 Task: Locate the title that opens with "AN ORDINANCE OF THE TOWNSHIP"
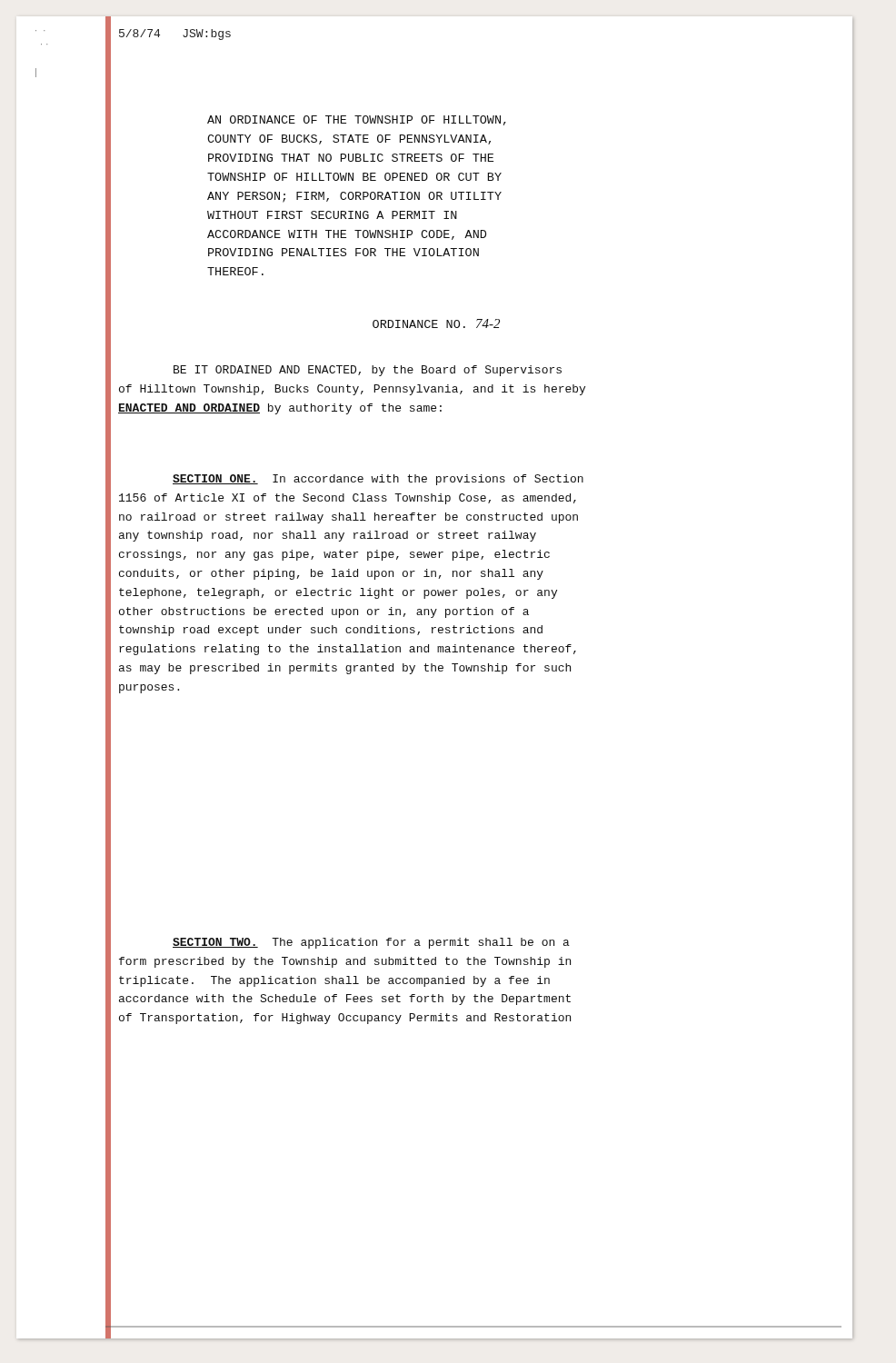click(358, 196)
